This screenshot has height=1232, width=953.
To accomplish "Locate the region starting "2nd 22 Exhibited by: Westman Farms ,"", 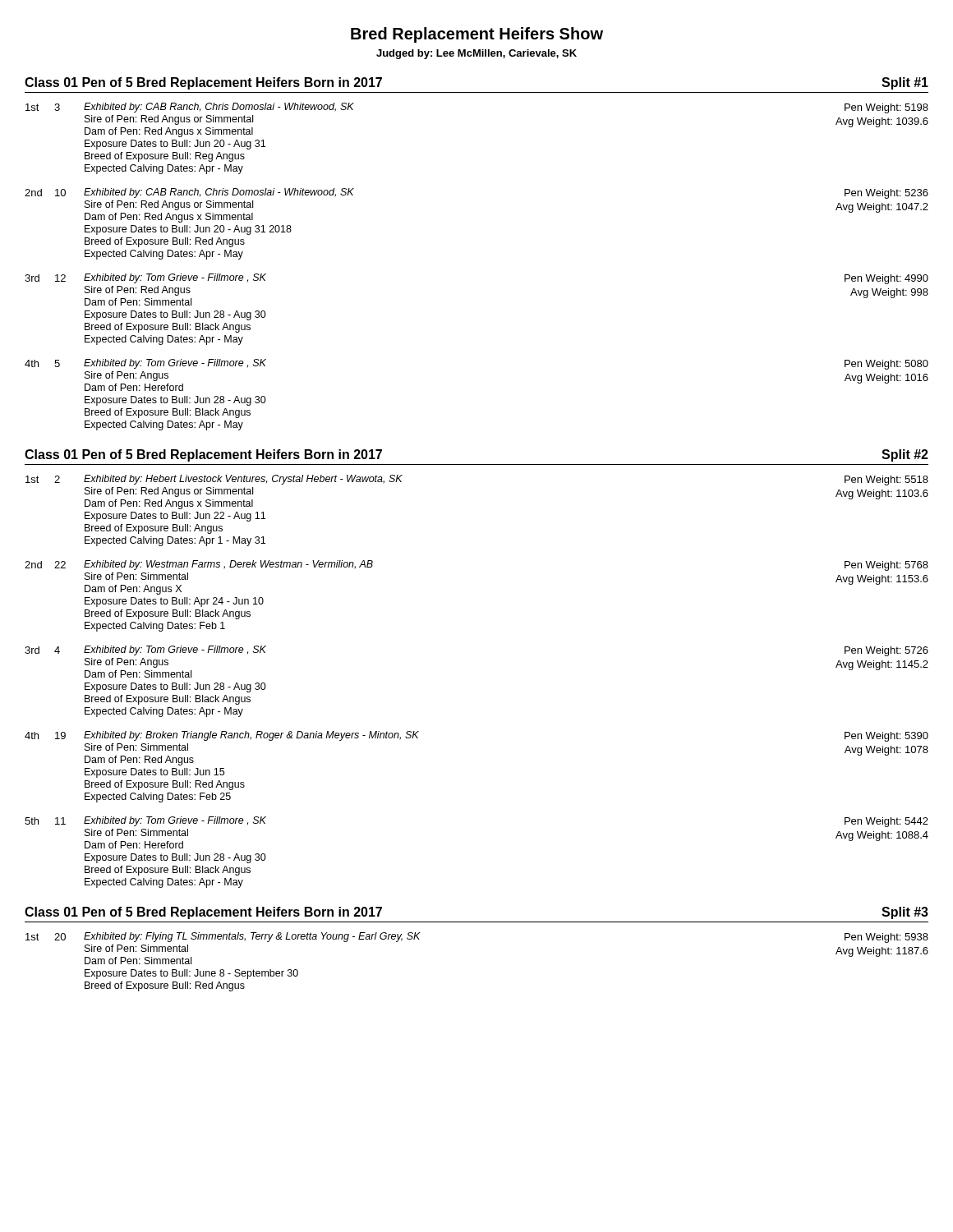I will tap(32, 565).
